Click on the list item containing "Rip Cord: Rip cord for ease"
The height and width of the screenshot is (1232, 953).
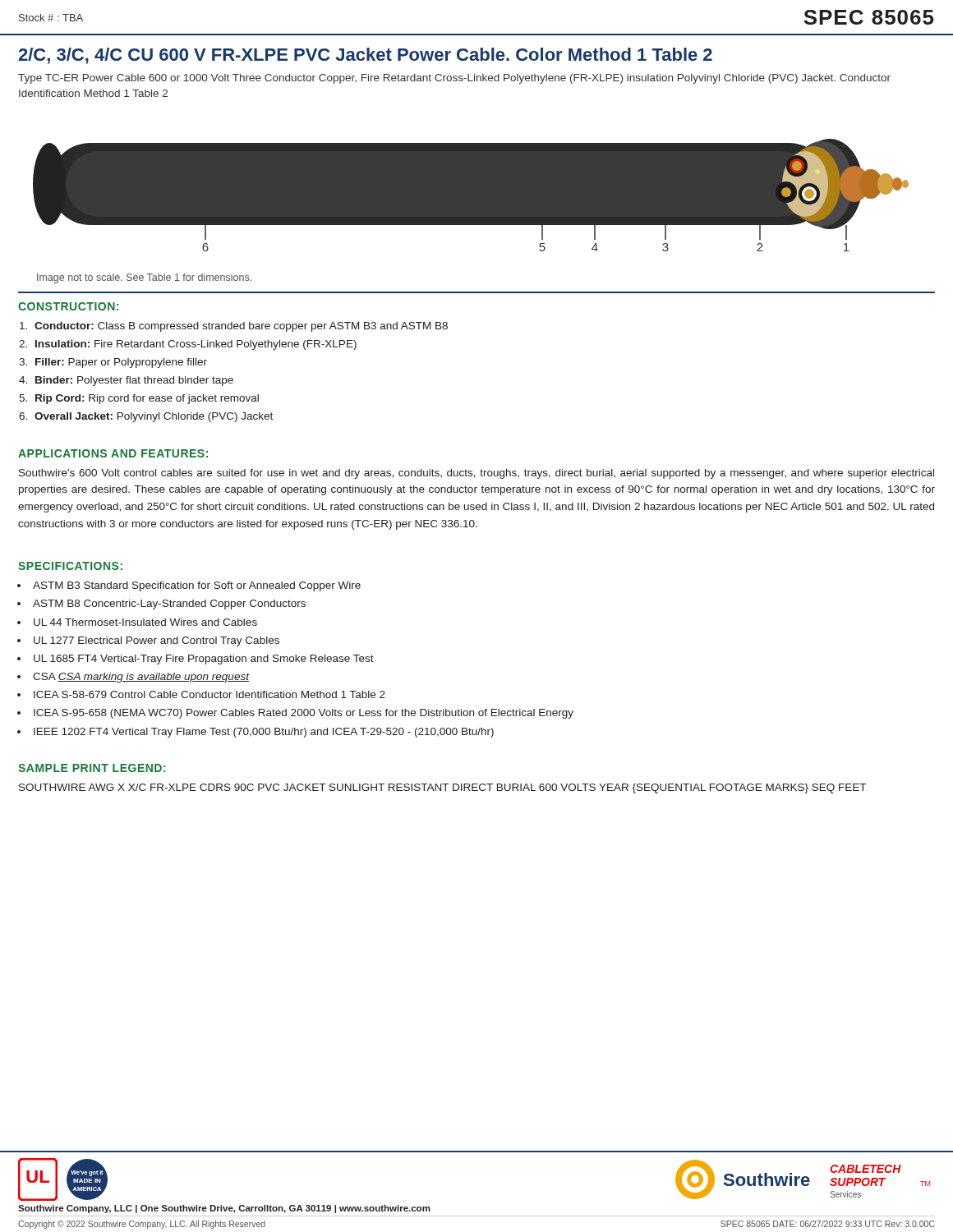point(147,398)
